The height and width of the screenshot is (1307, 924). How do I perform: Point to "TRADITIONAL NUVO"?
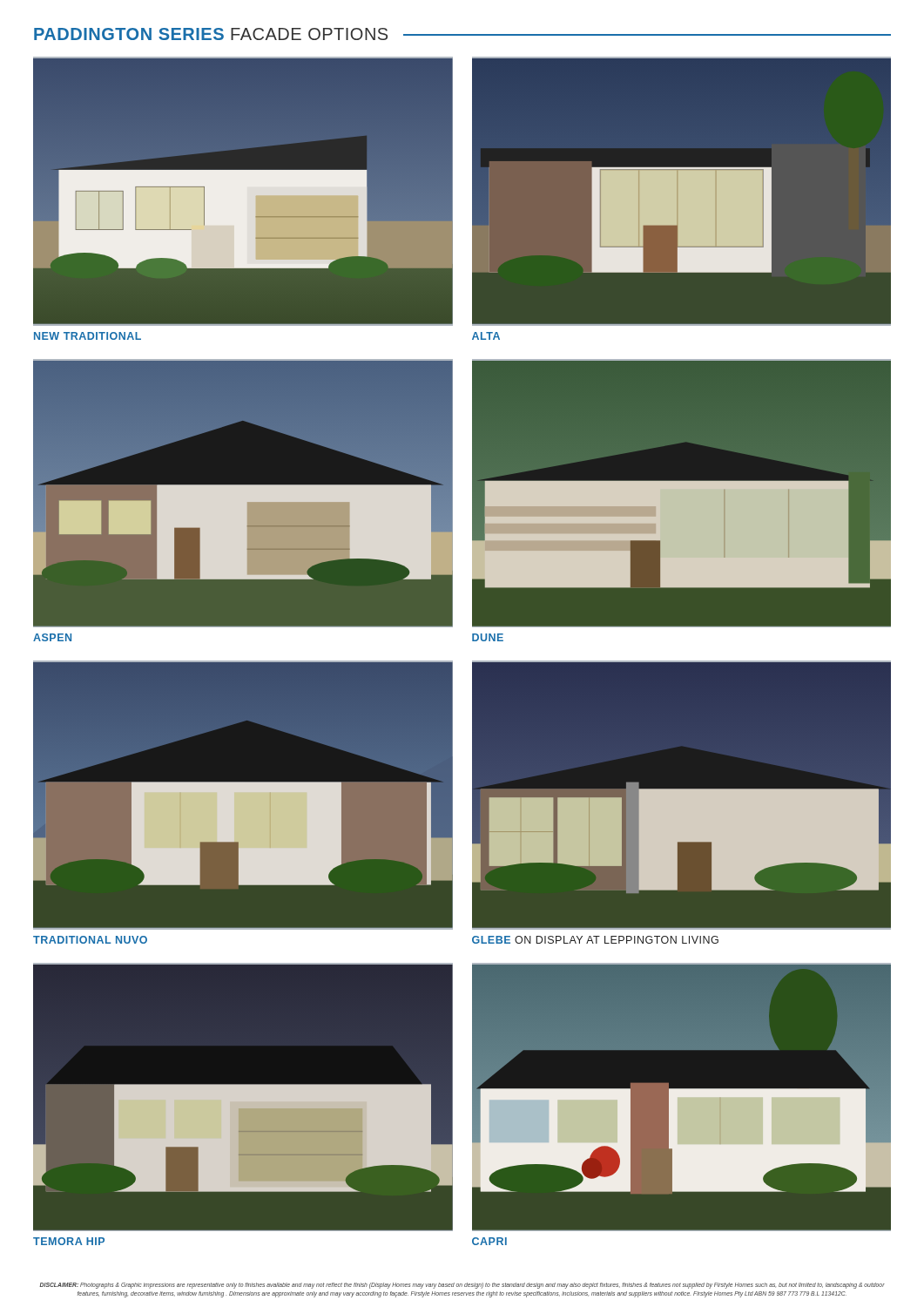tap(91, 940)
